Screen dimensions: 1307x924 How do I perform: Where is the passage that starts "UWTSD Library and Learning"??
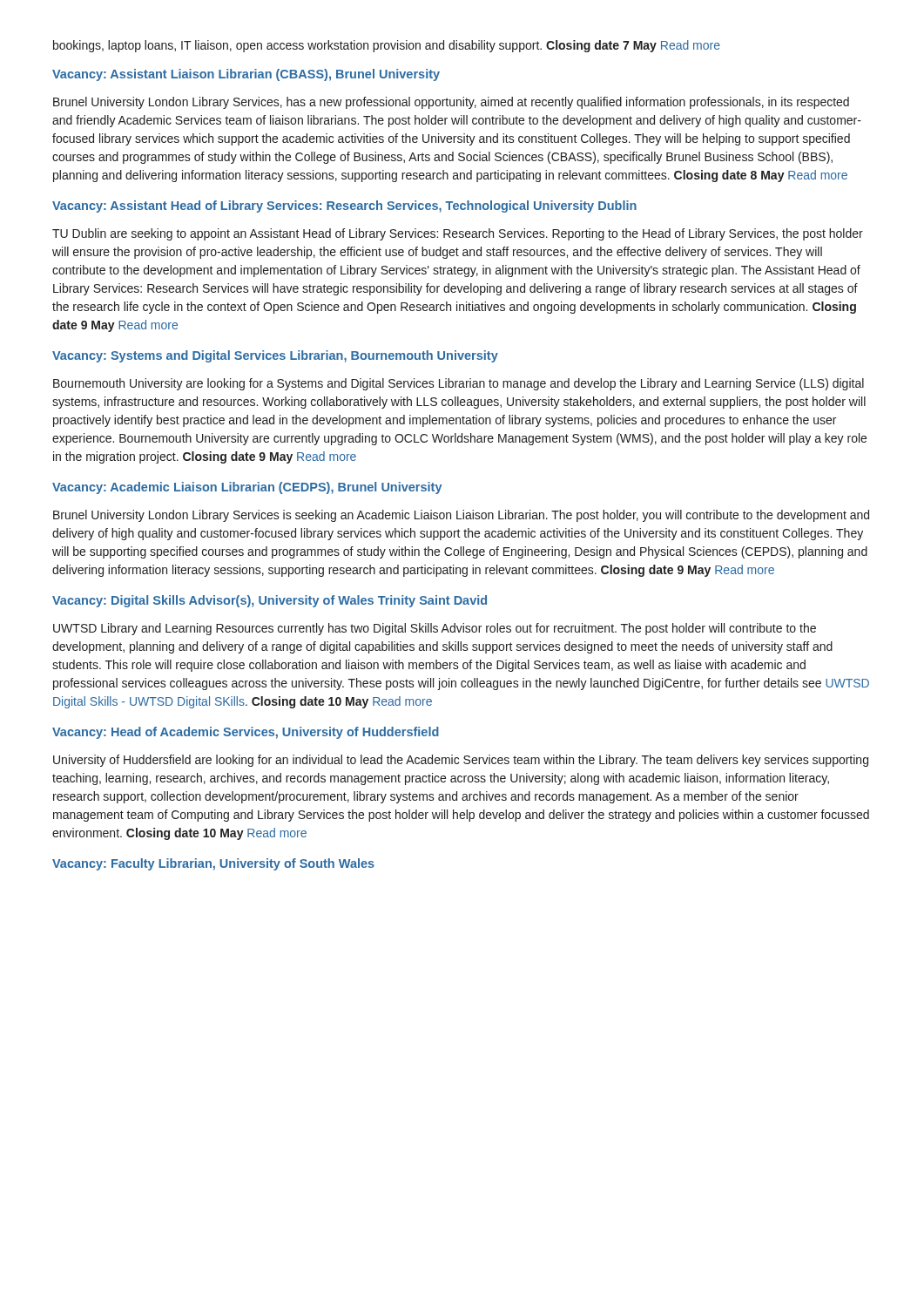click(462, 665)
